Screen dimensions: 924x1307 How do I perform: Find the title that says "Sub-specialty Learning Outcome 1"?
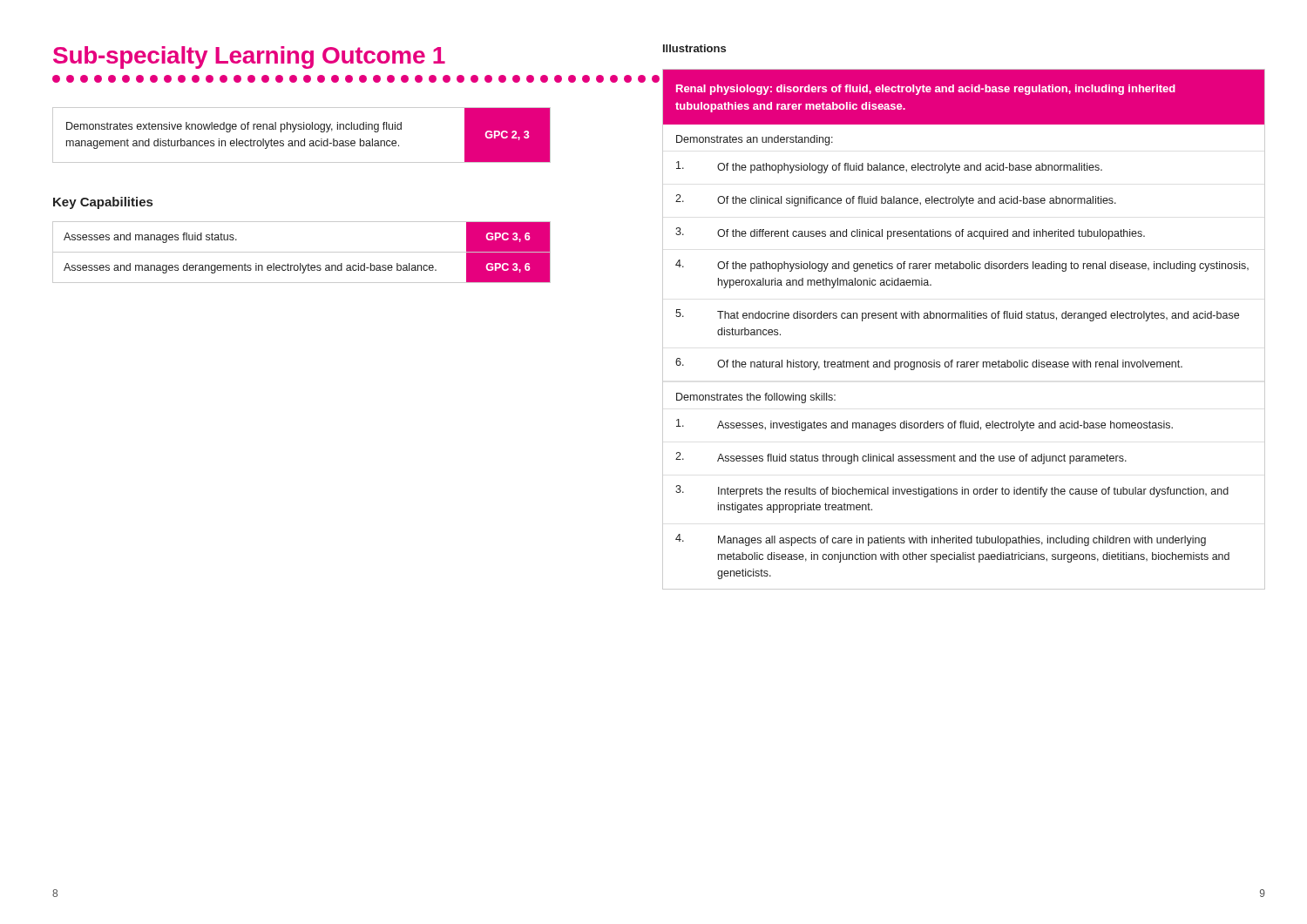(301, 56)
